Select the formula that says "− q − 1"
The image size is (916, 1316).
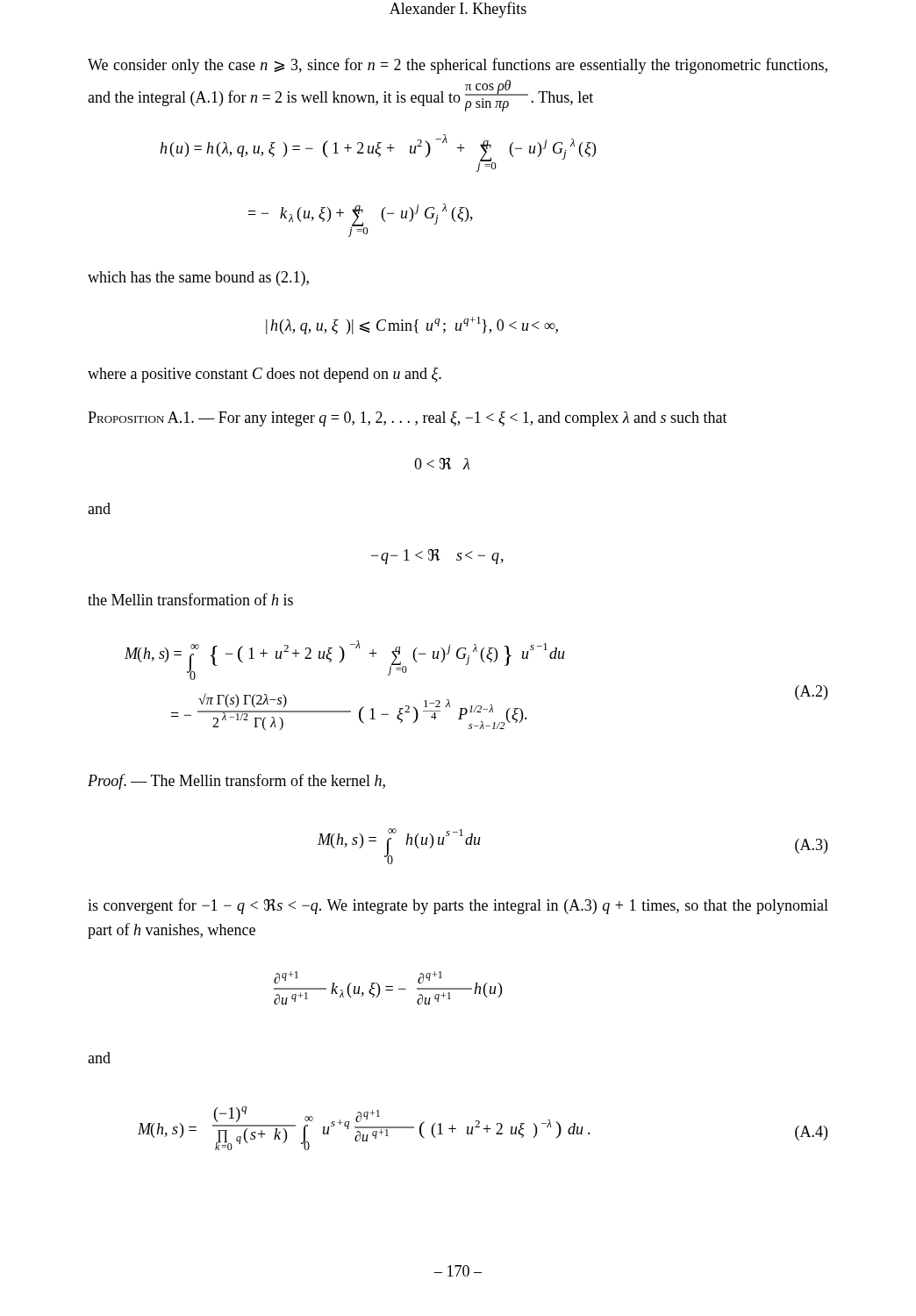[458, 555]
